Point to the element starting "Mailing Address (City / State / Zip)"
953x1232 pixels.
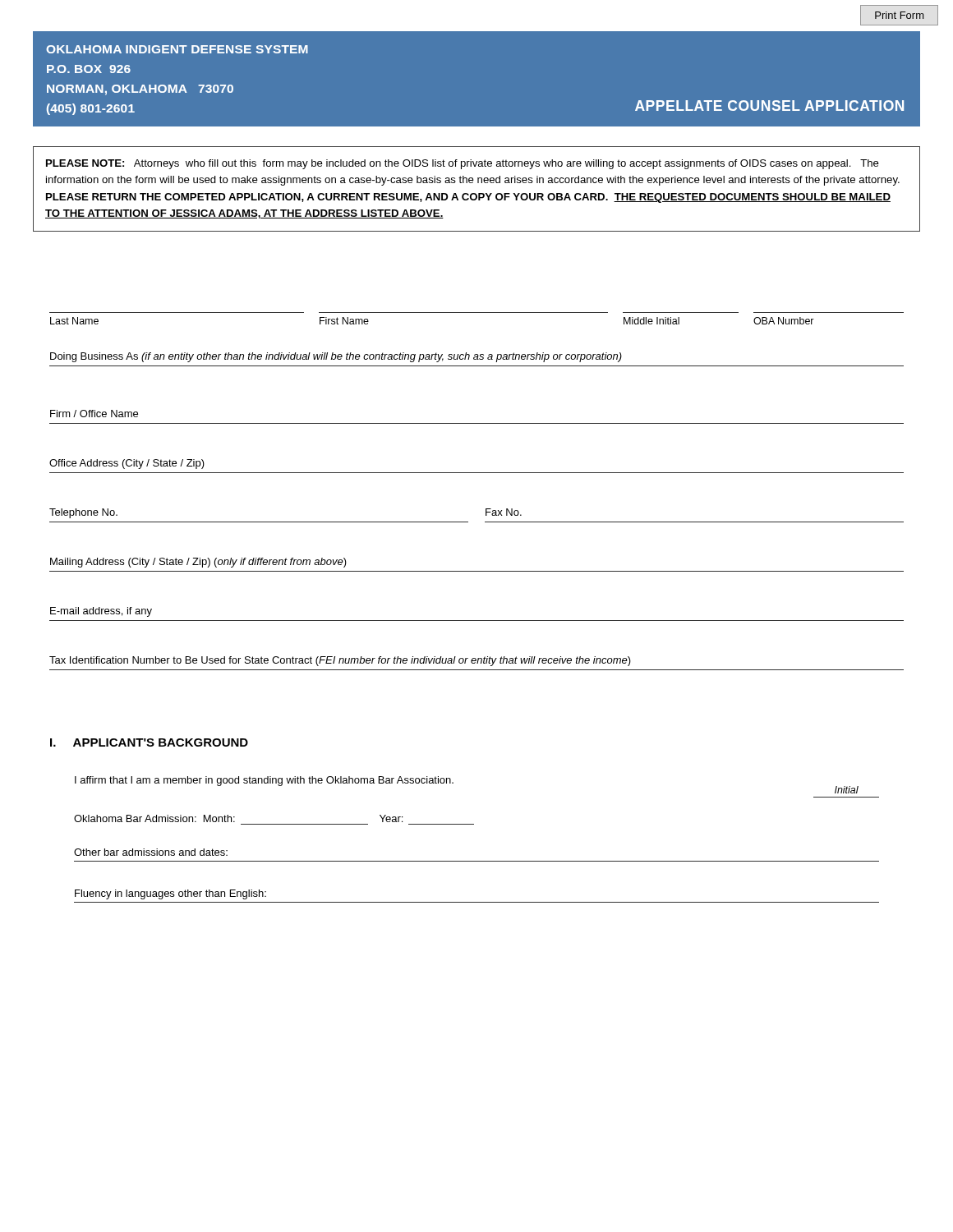point(476,563)
